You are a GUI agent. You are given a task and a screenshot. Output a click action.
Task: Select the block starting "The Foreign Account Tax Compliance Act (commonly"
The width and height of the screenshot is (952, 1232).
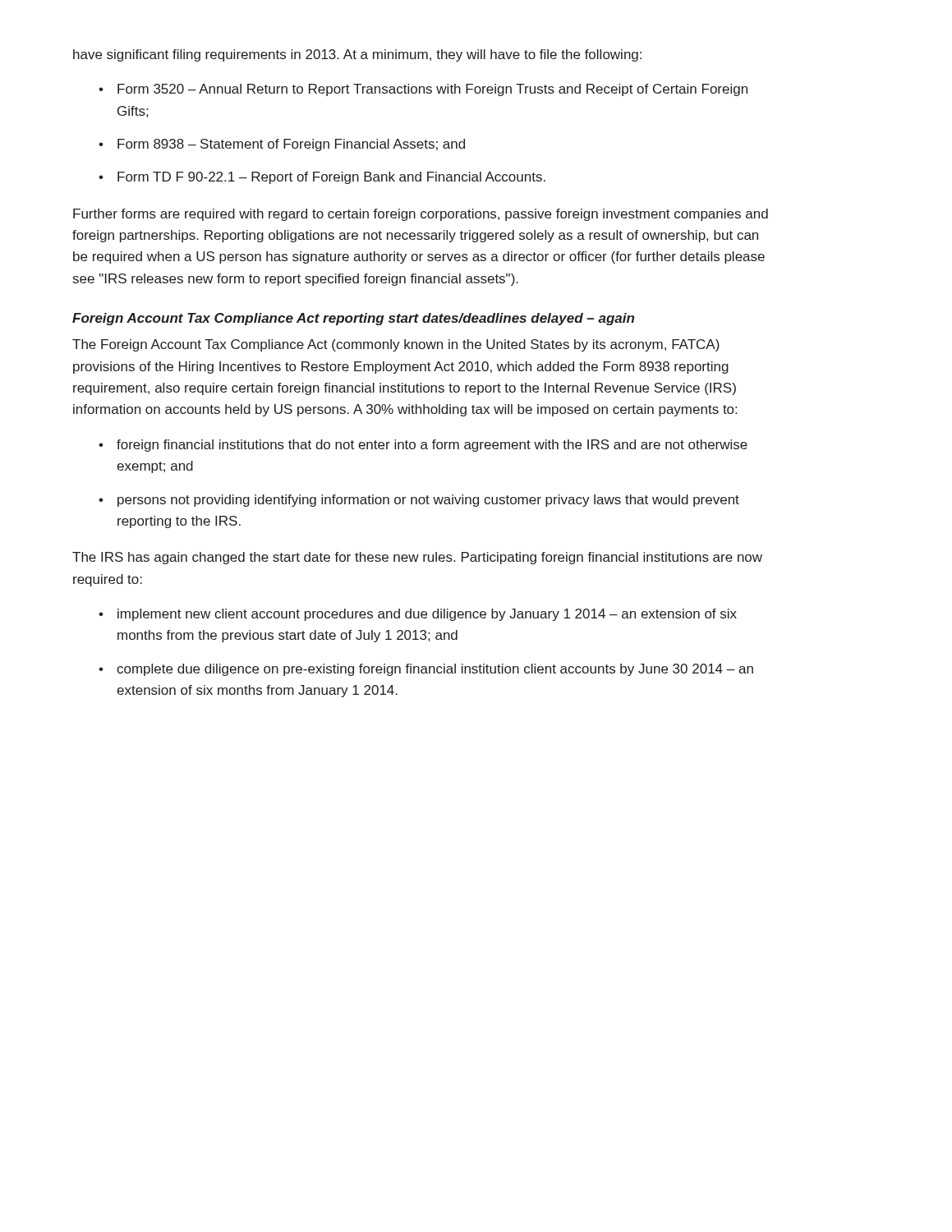click(425, 378)
